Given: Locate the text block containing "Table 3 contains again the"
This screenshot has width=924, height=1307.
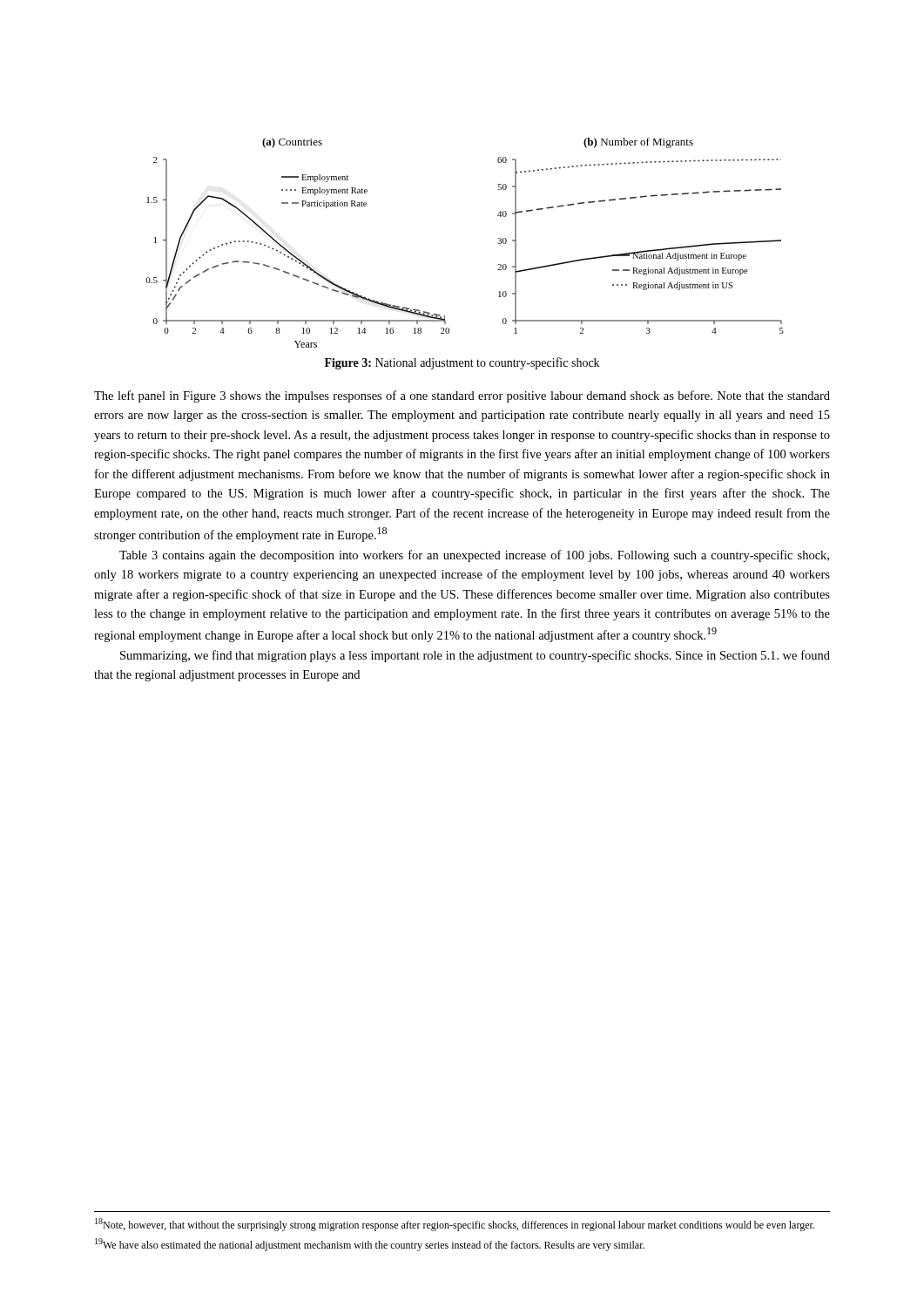Looking at the screenshot, I should (462, 595).
